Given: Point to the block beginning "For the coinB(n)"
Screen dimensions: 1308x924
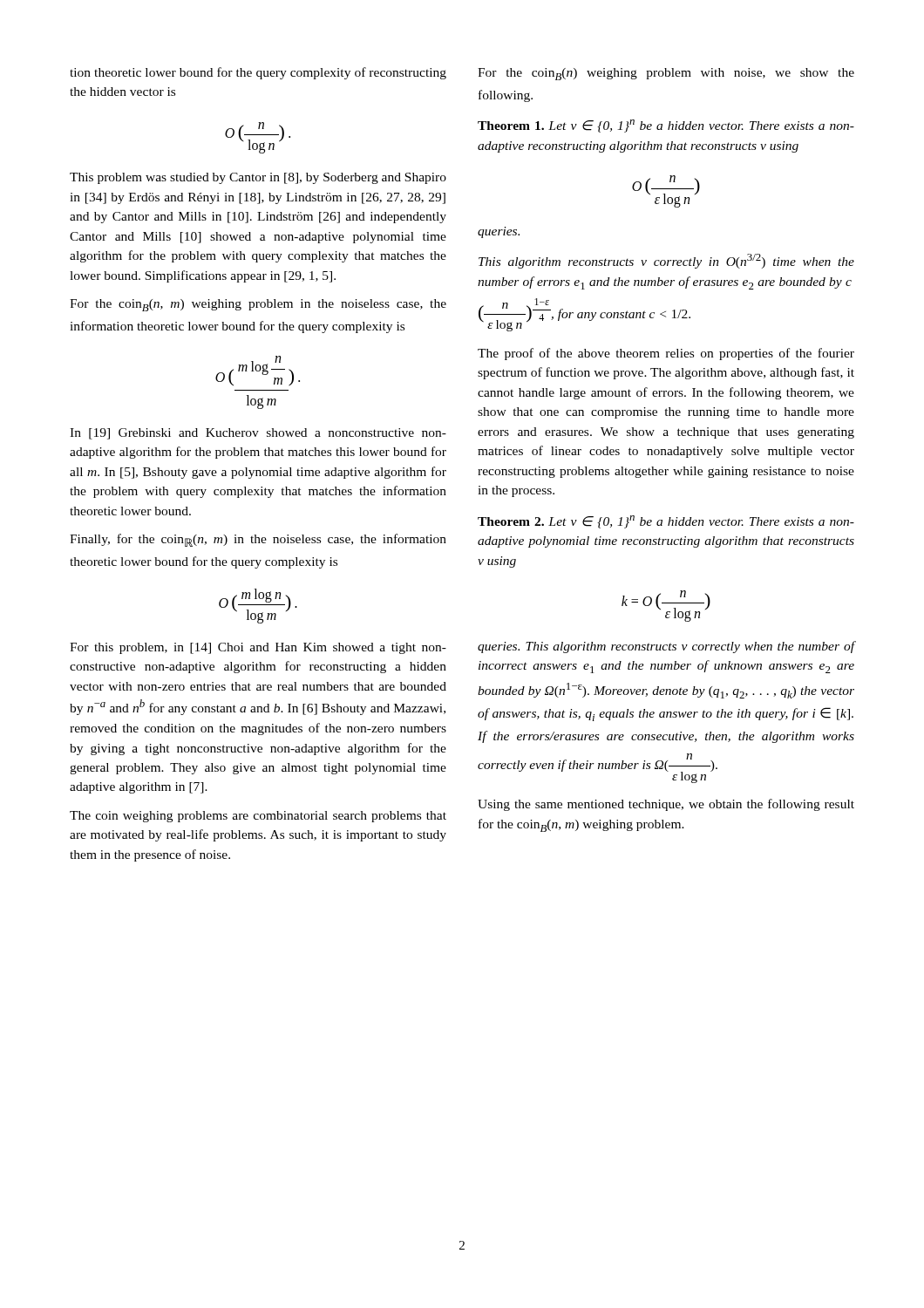Looking at the screenshot, I should point(666,84).
